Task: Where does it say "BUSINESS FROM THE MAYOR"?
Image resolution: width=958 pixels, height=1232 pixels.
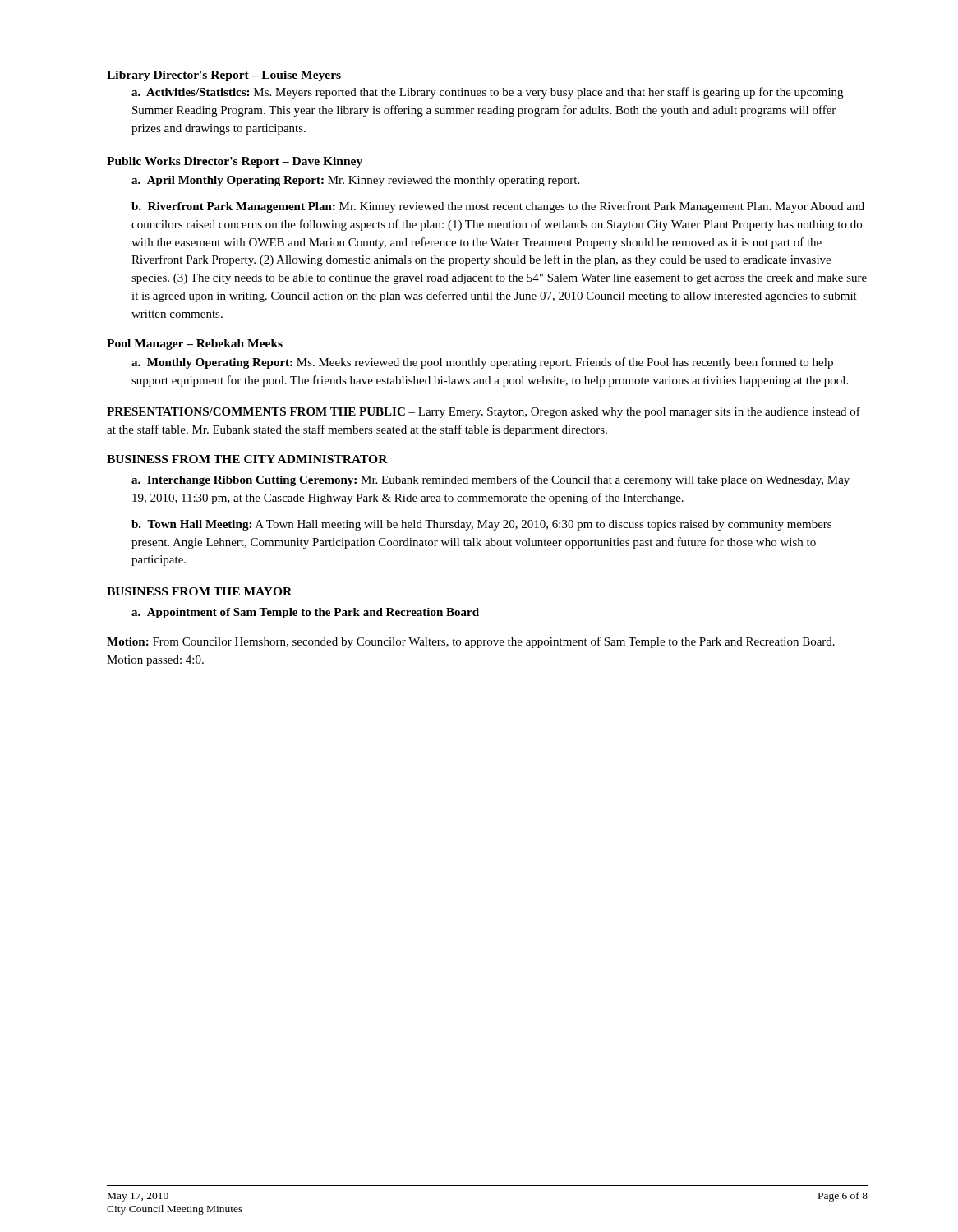Action: 199,591
